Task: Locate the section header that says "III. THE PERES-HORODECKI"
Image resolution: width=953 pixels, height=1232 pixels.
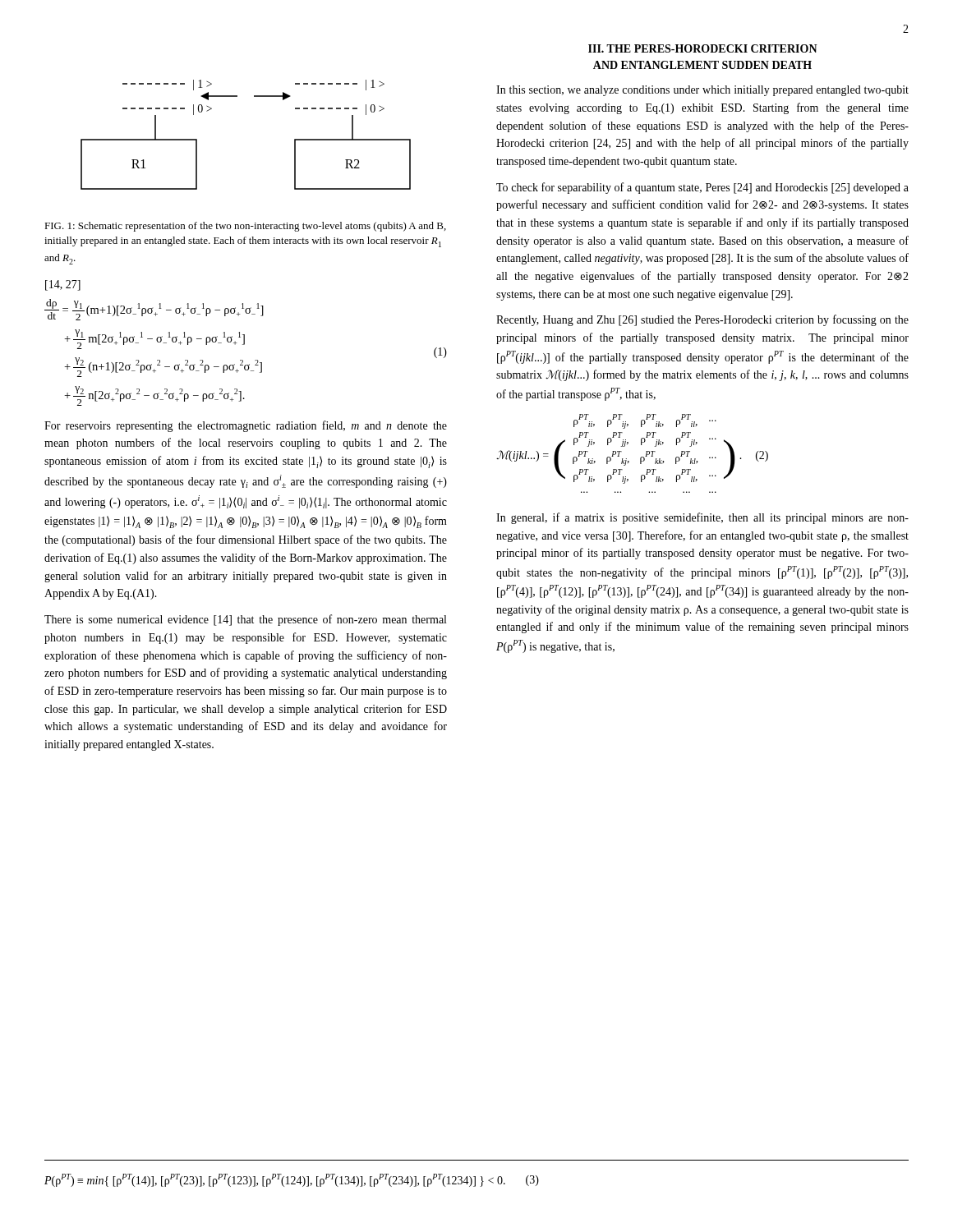Action: [702, 57]
